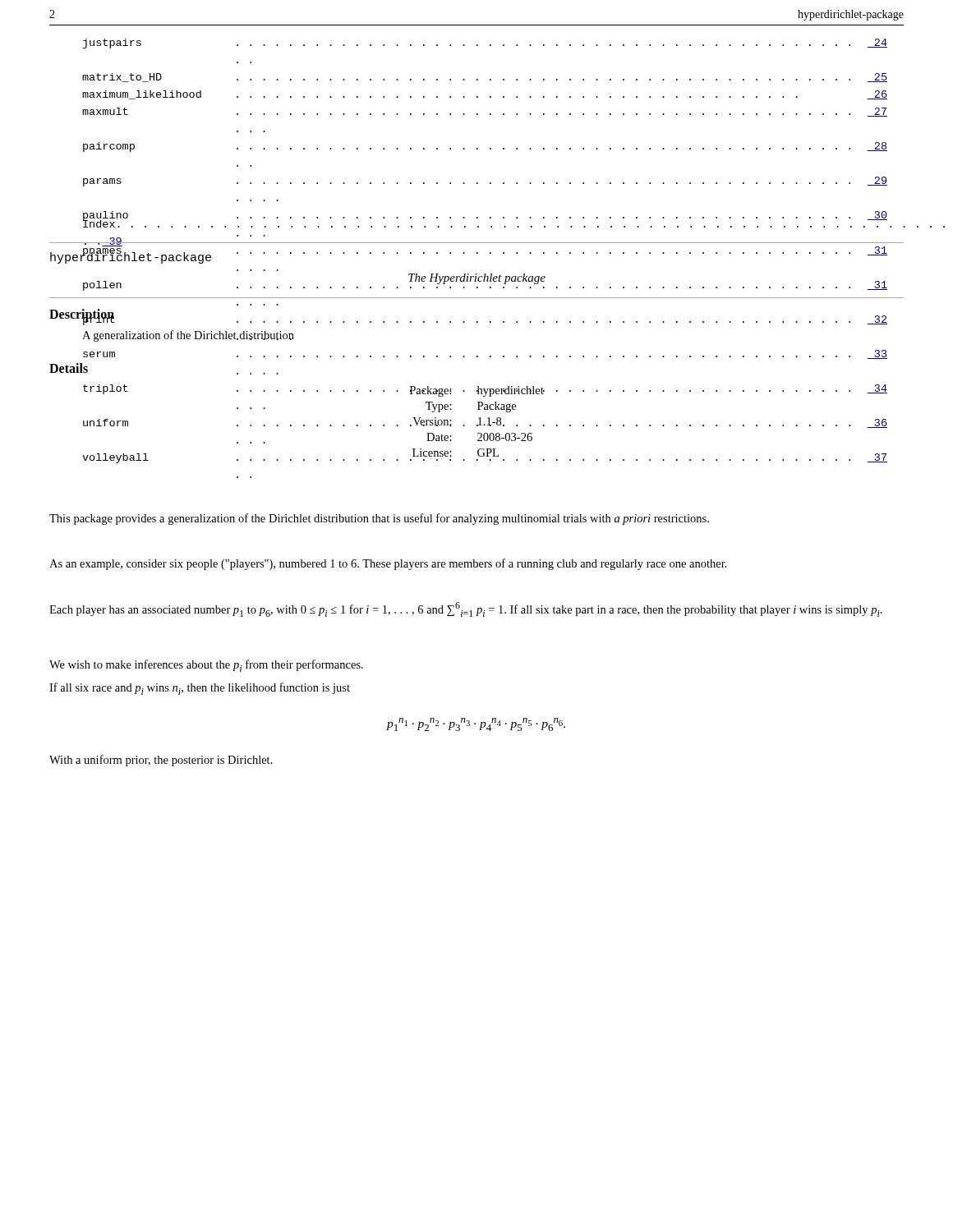Where does it say "A generalization of the Dirichlet distribution"?
Screen dimensions: 1232x953
click(x=188, y=335)
